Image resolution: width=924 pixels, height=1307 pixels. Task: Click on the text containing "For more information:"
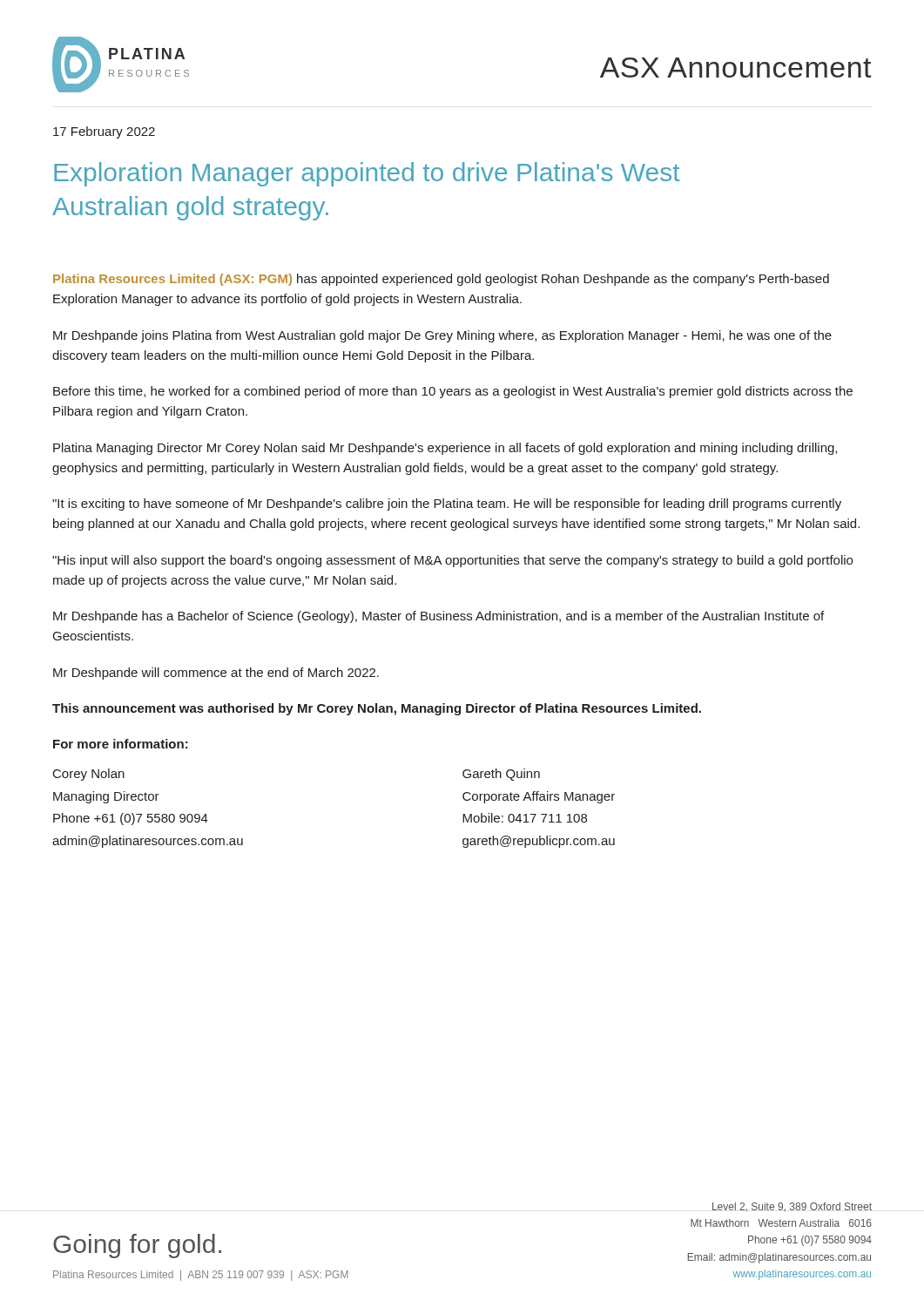[120, 744]
